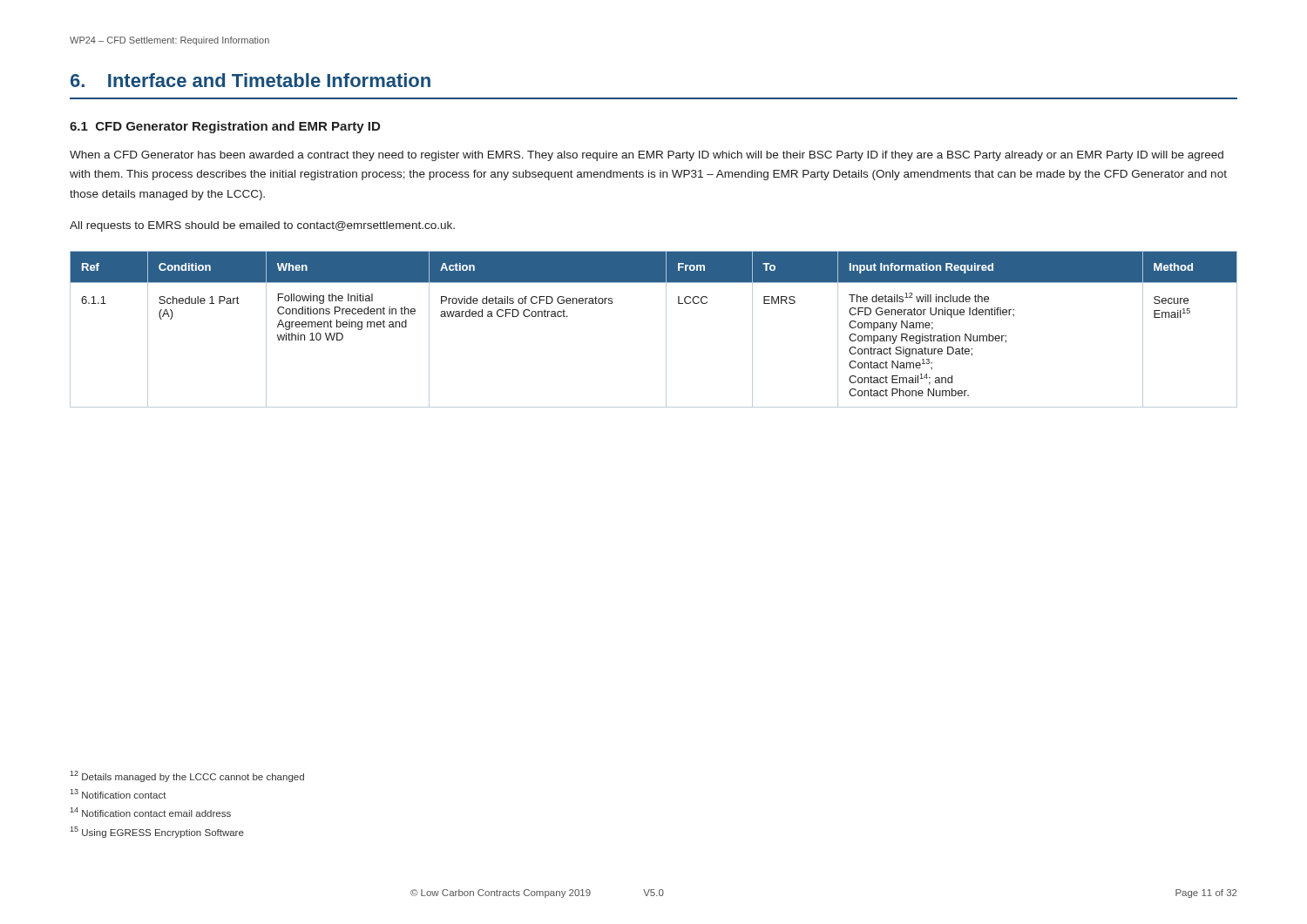Where is the passage that starts "When a CFD Generator has"?

pyautogui.click(x=648, y=174)
